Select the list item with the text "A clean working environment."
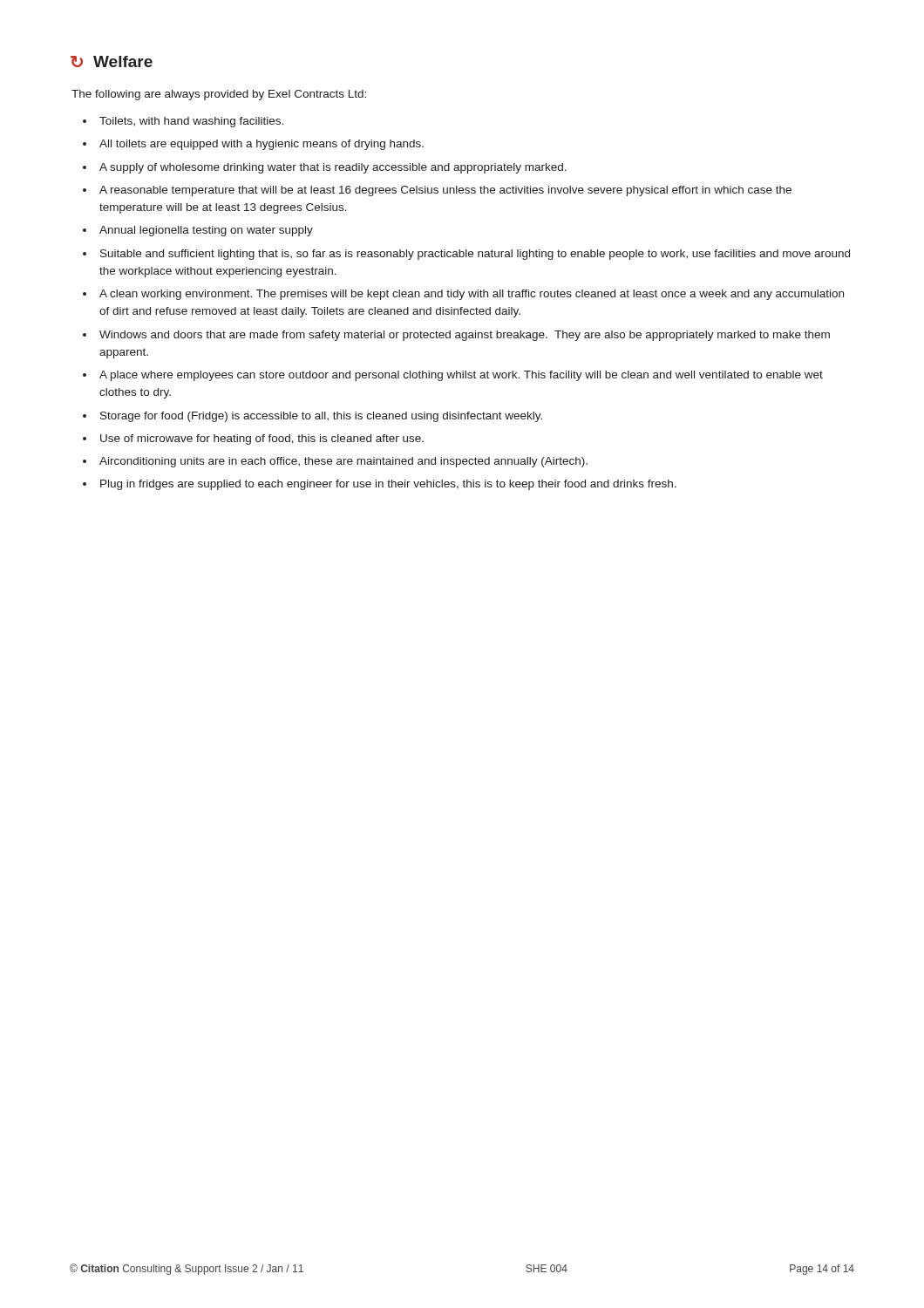 [x=472, y=302]
